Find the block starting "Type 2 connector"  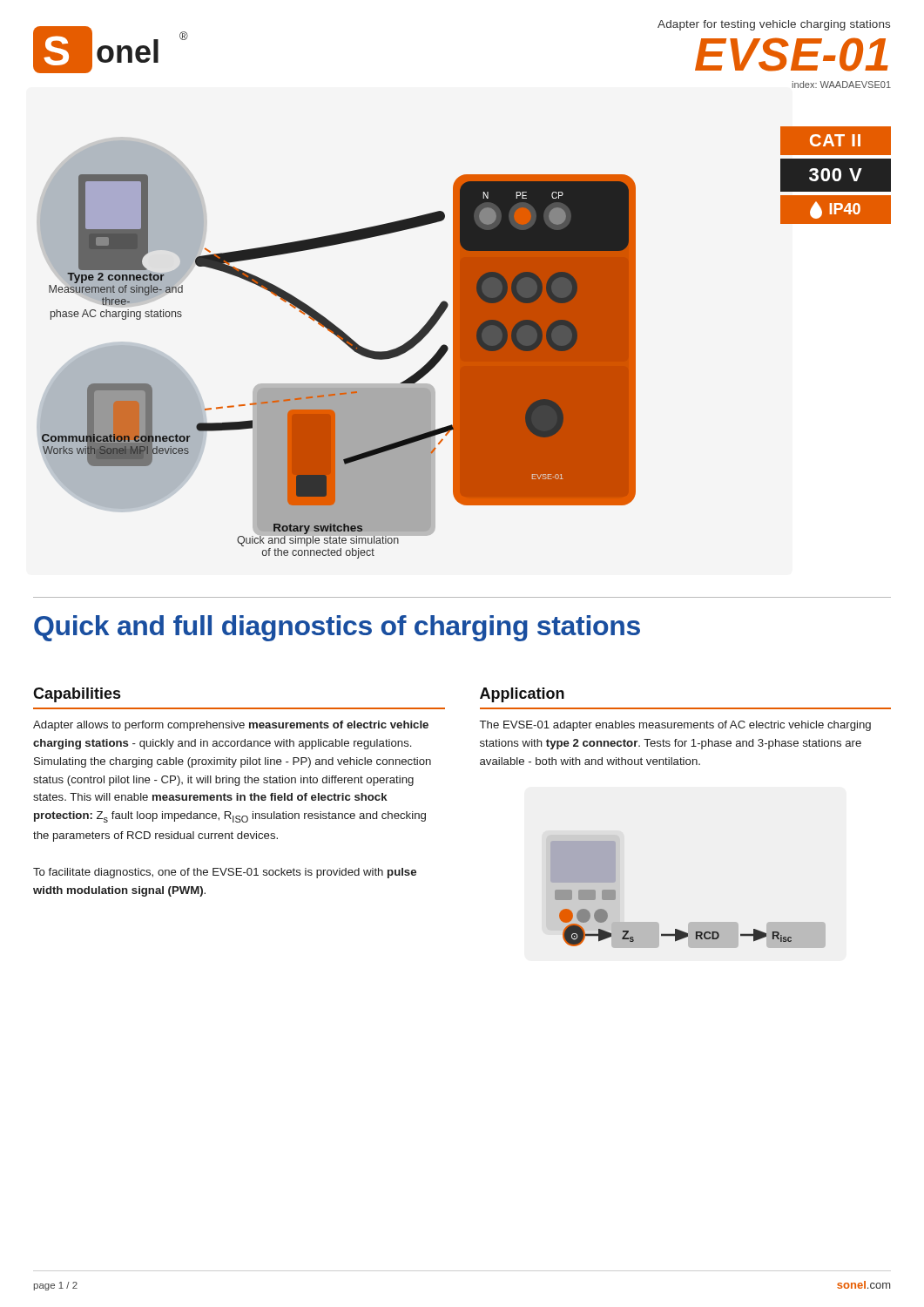pos(116,295)
